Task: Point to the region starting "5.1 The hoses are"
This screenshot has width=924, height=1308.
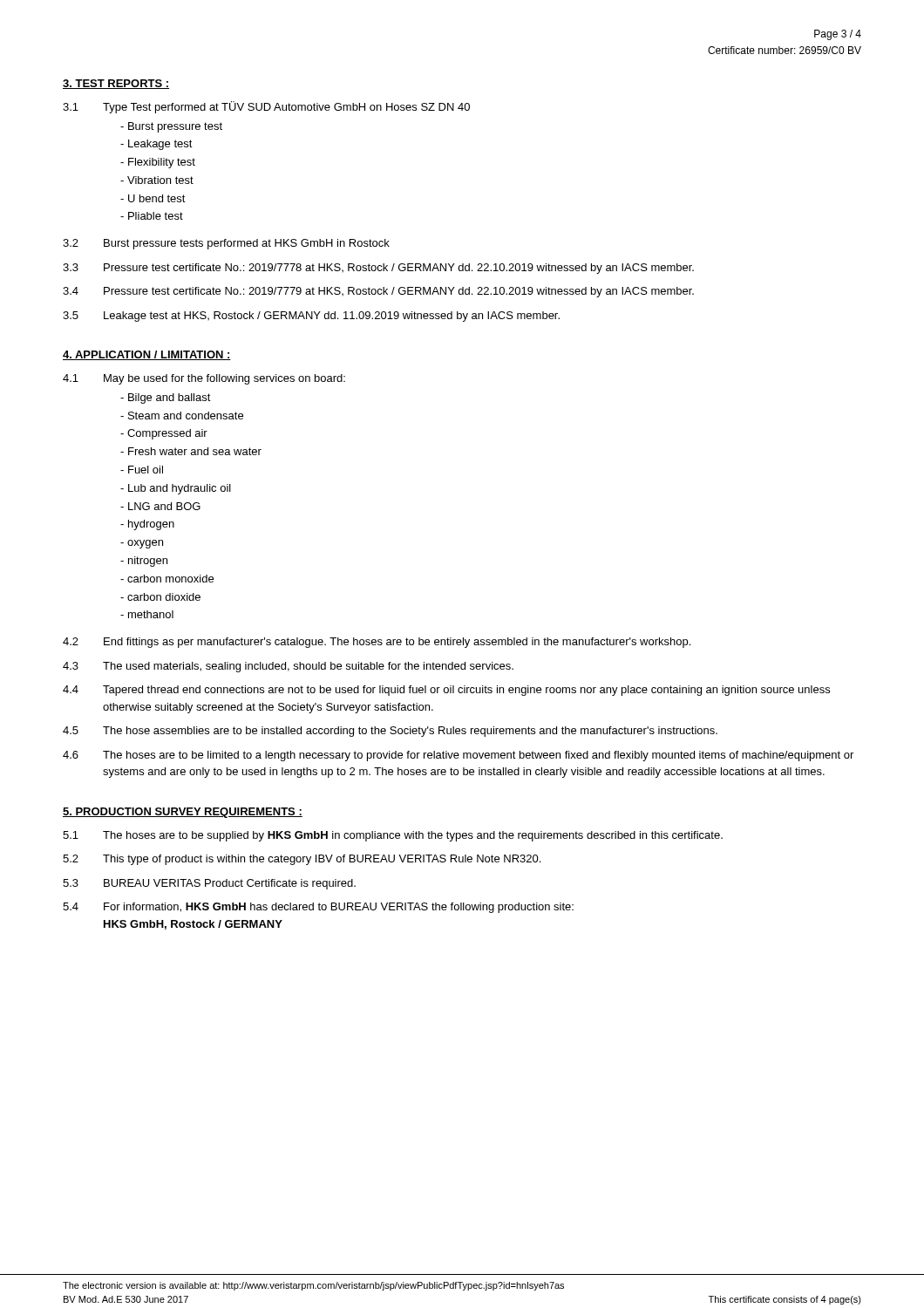Action: pos(462,835)
